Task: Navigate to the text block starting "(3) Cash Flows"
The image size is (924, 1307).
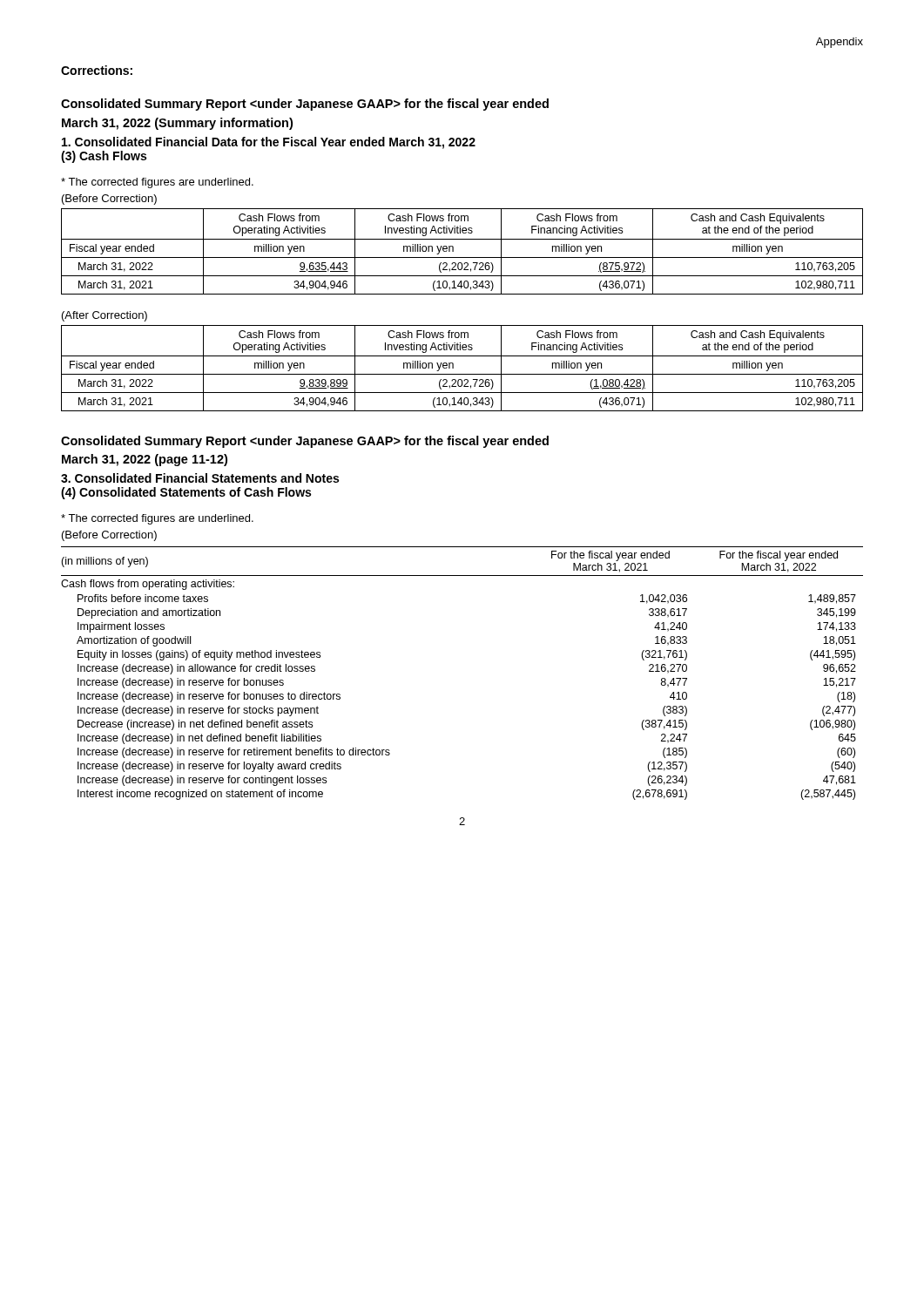Action: click(104, 156)
